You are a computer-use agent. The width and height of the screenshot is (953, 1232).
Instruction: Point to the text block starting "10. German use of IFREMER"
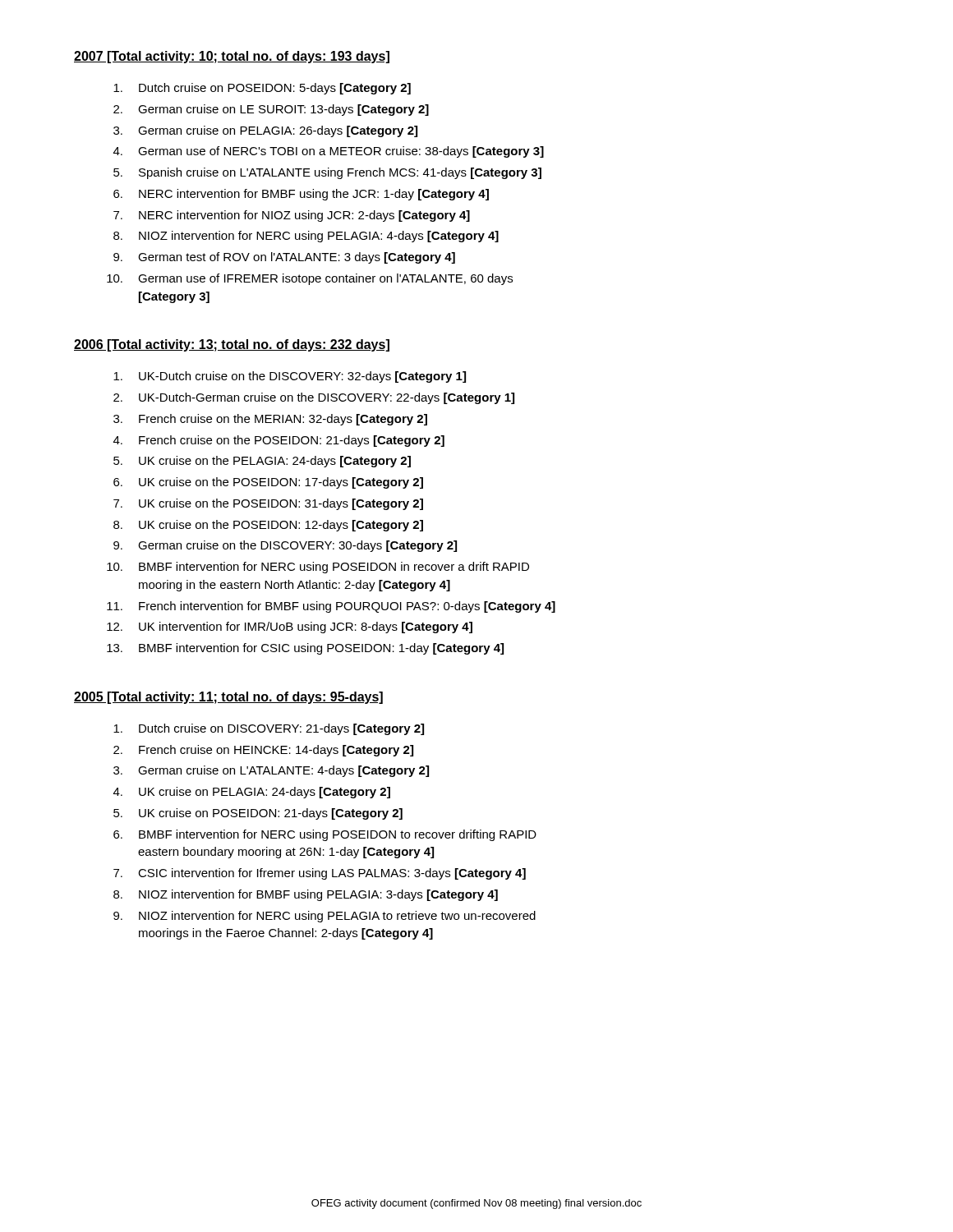[476, 287]
